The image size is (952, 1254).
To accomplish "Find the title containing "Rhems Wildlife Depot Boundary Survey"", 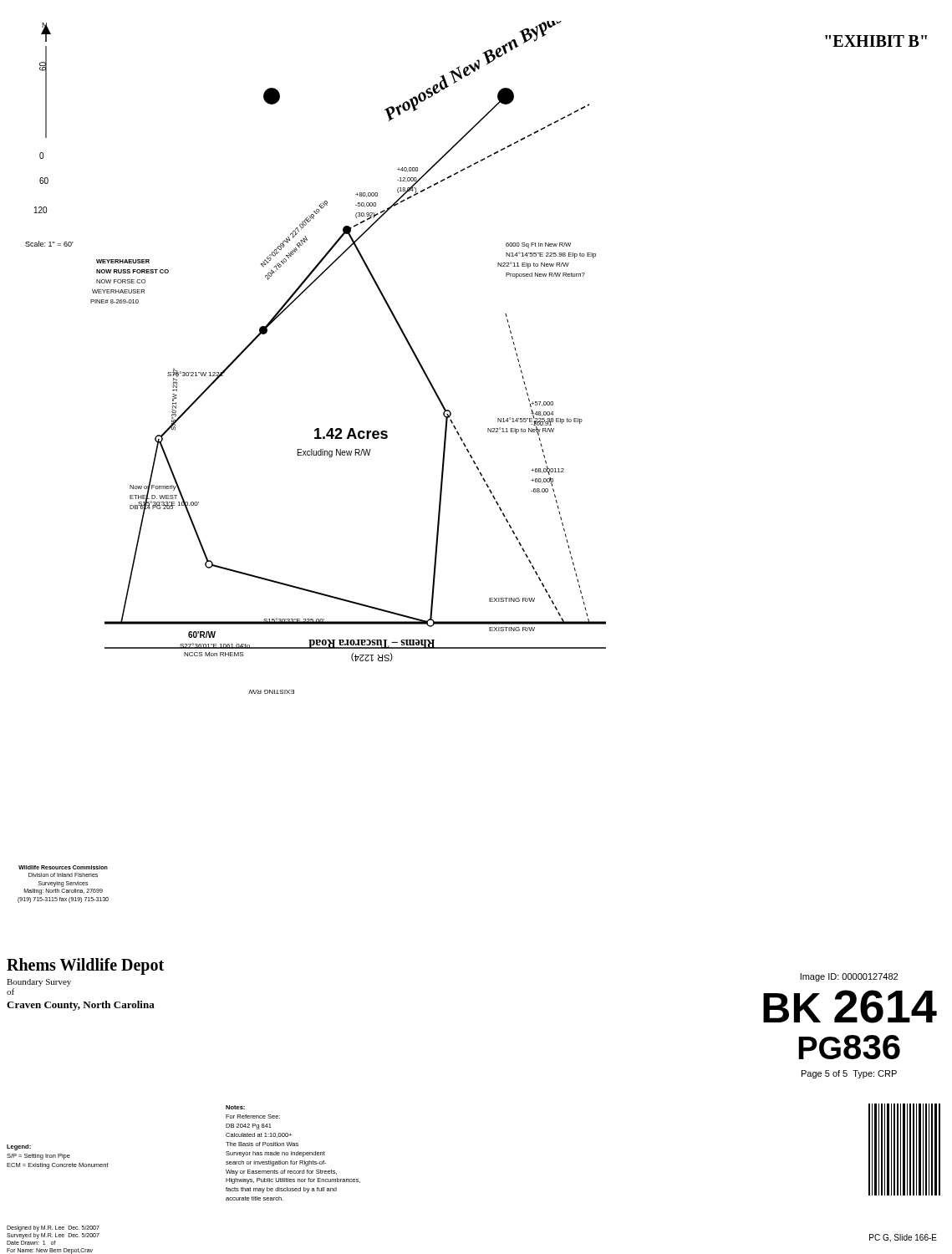I will (x=85, y=966).
